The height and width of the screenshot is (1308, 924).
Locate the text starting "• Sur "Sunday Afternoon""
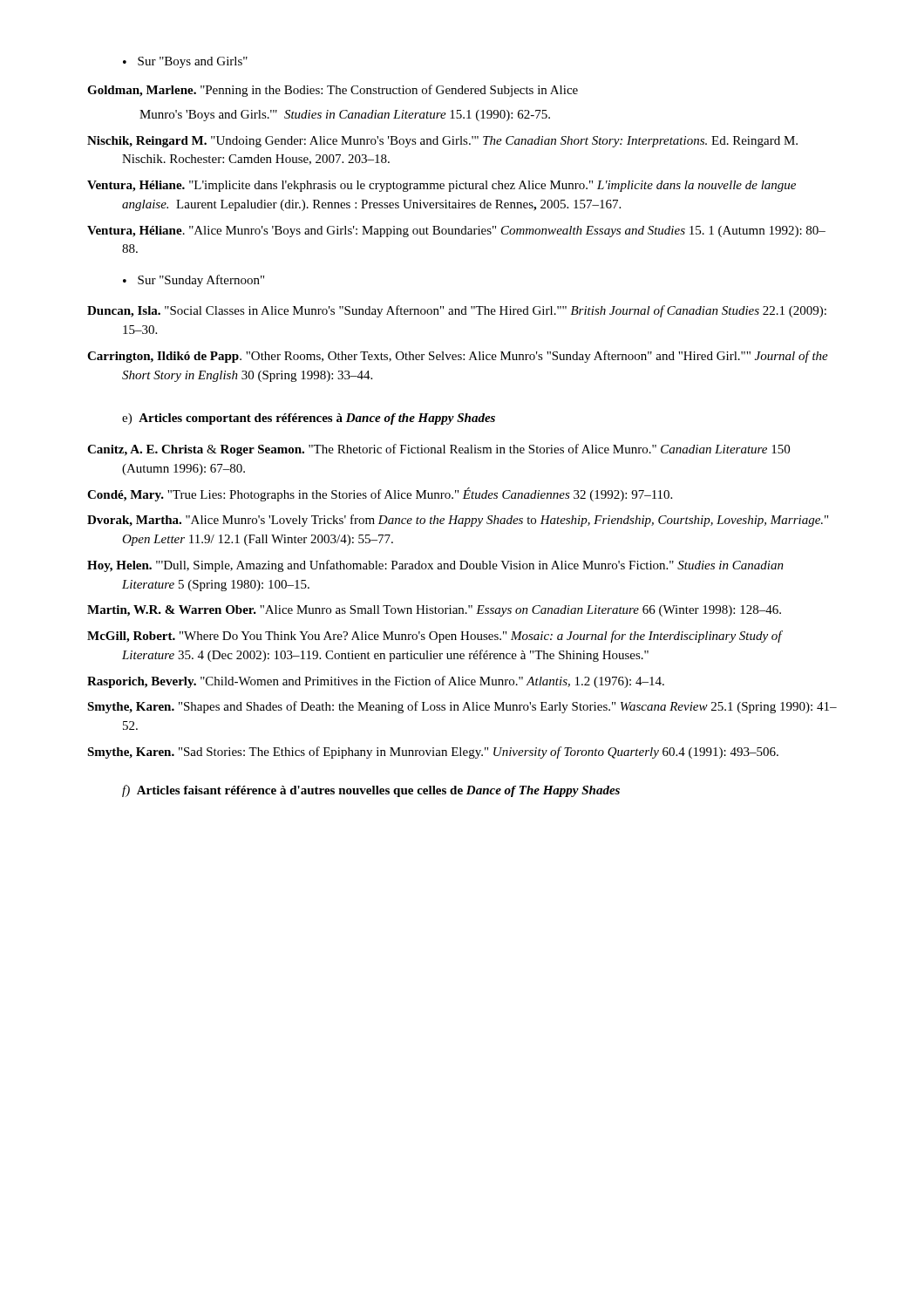194,281
